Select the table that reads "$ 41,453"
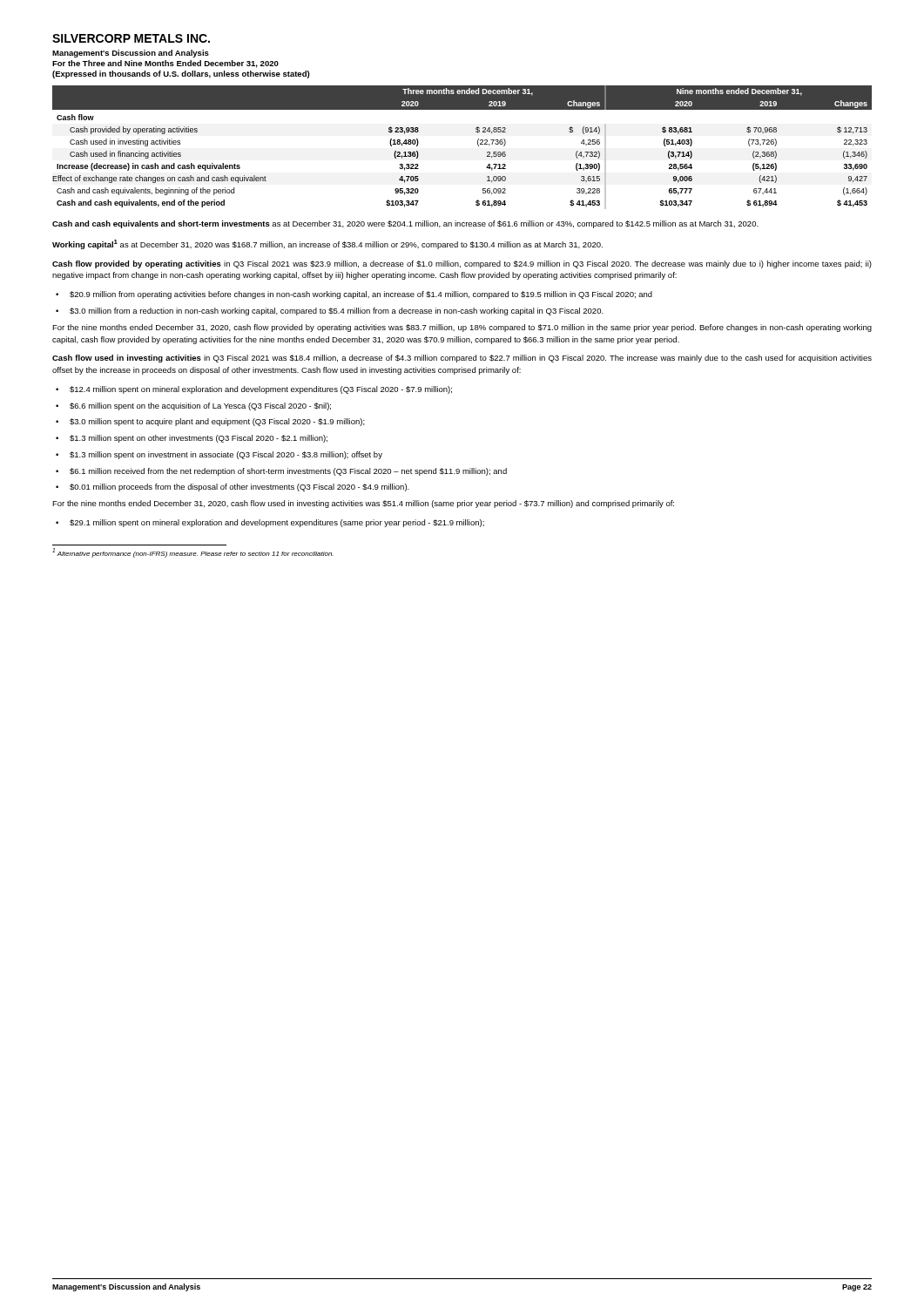The image size is (924, 1307). click(x=462, y=147)
